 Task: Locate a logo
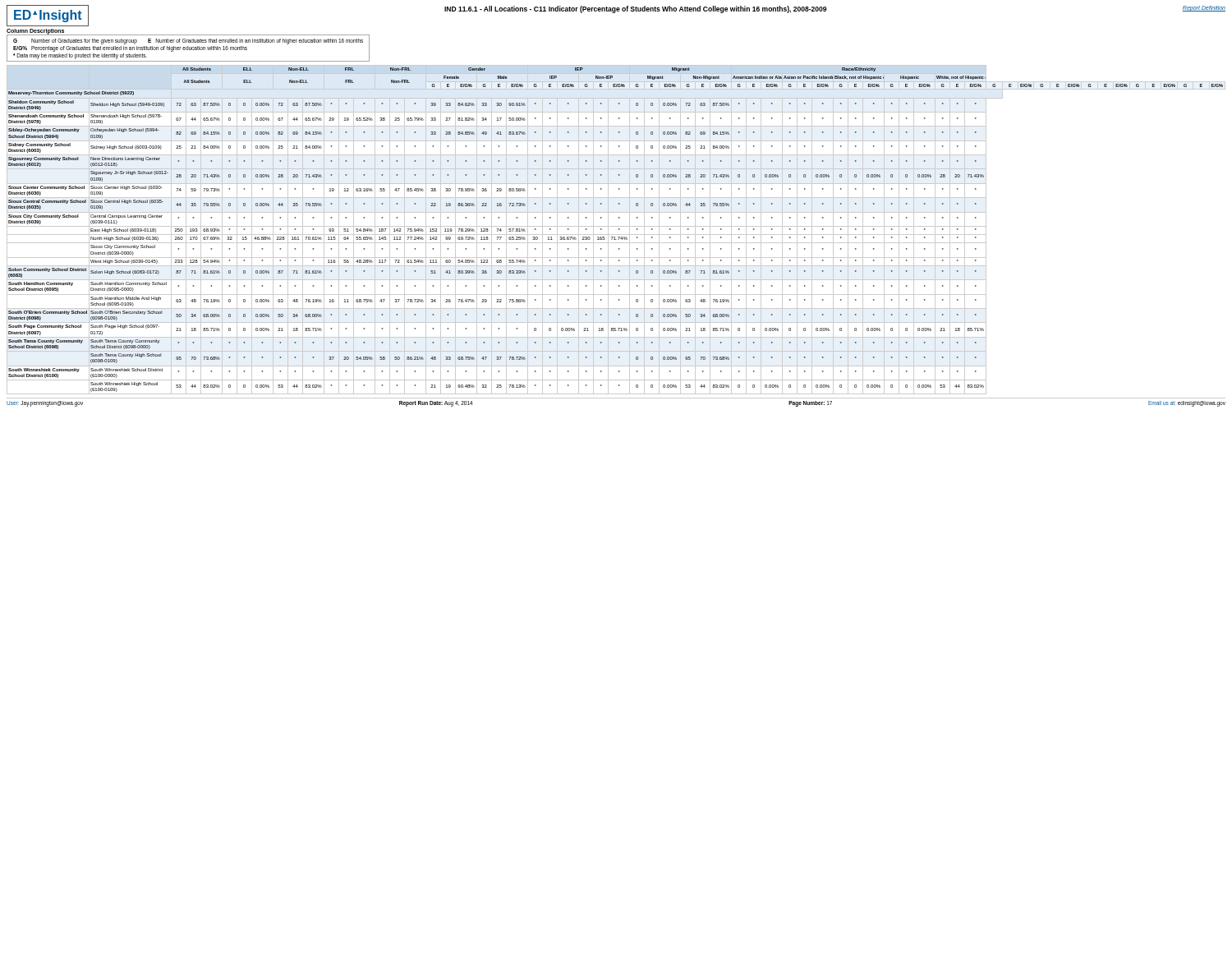pyautogui.click(x=47, y=16)
